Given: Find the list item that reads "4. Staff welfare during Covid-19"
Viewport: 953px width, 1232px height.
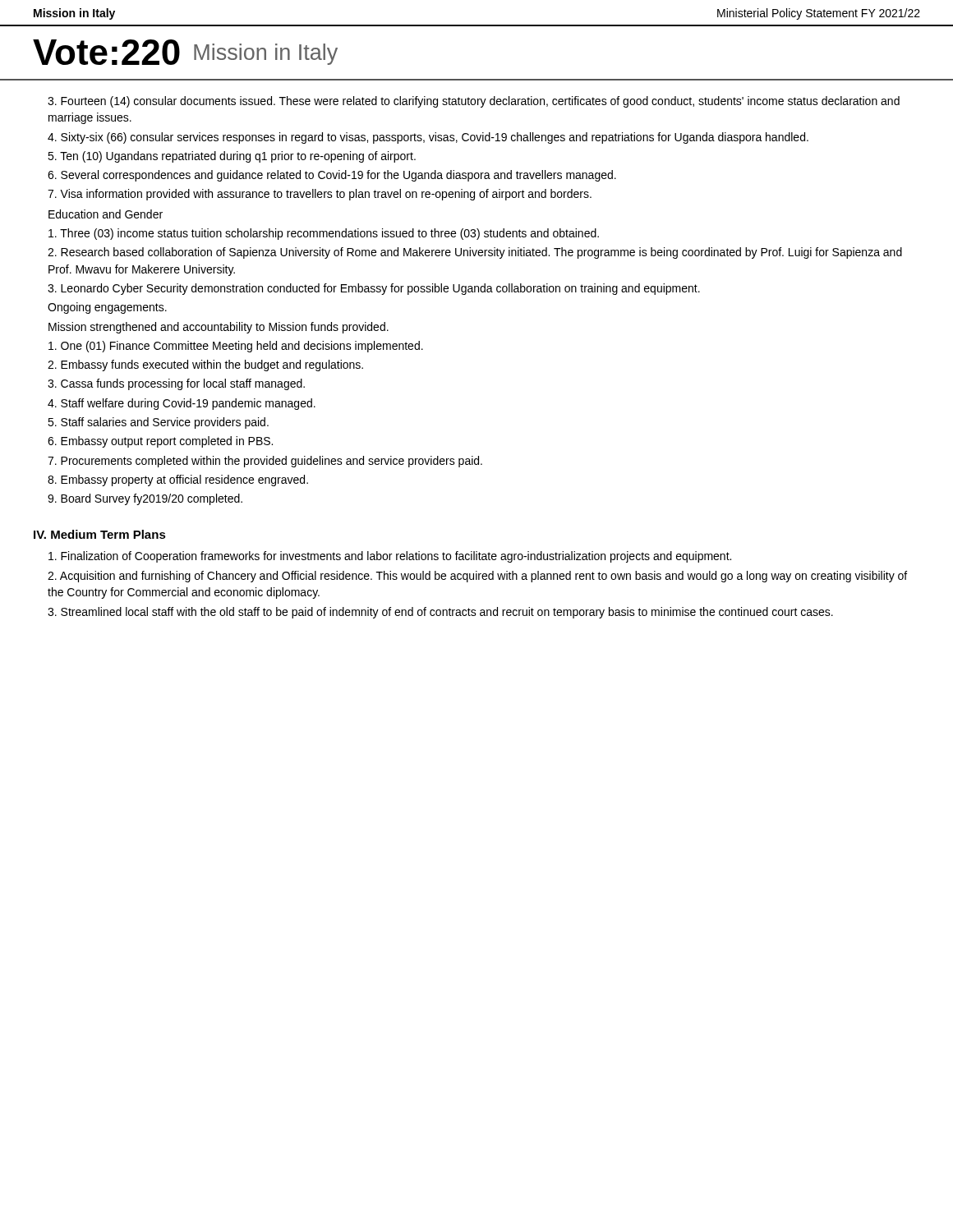Looking at the screenshot, I should [x=182, y=403].
